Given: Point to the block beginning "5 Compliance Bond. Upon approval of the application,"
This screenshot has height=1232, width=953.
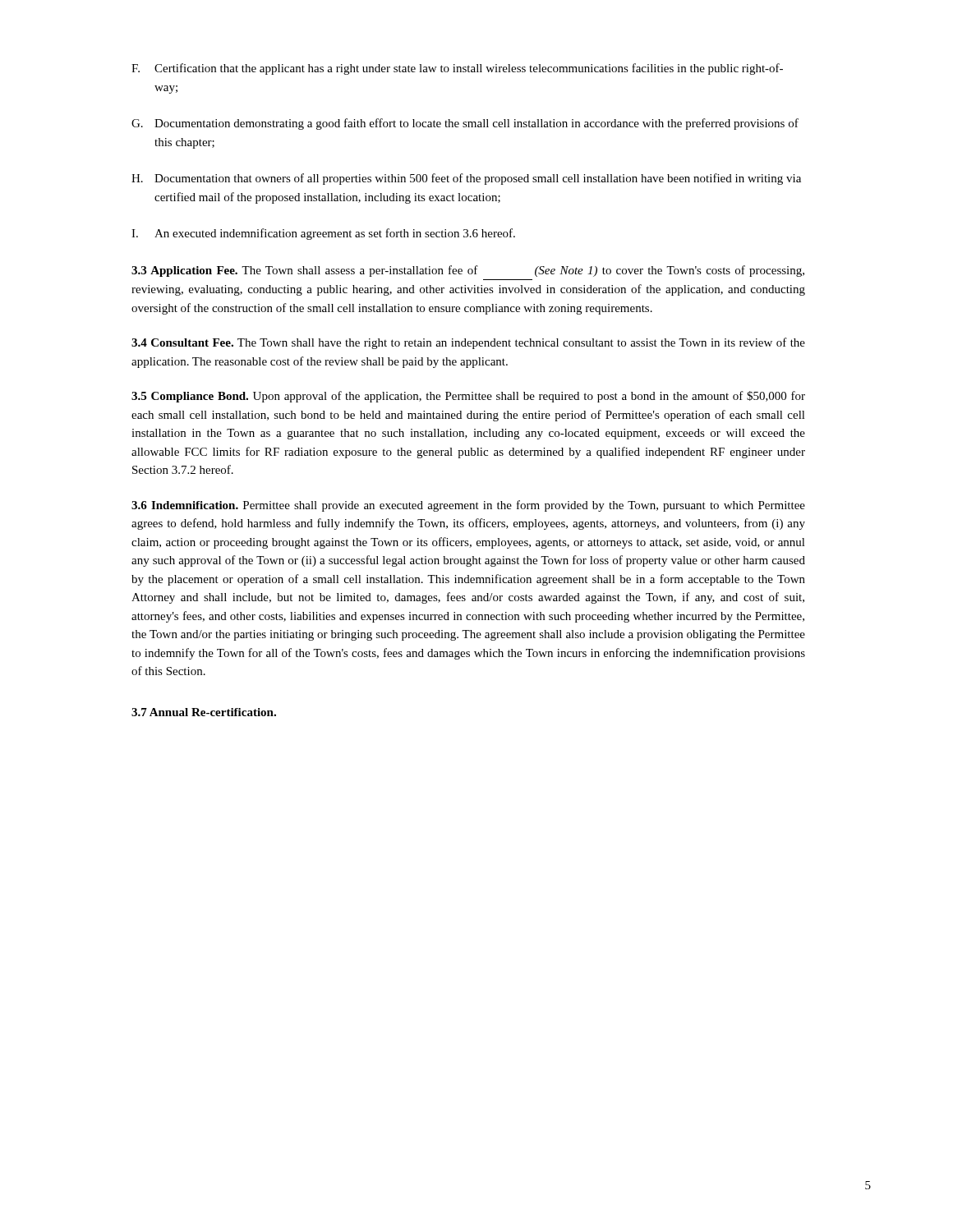Looking at the screenshot, I should (x=468, y=433).
